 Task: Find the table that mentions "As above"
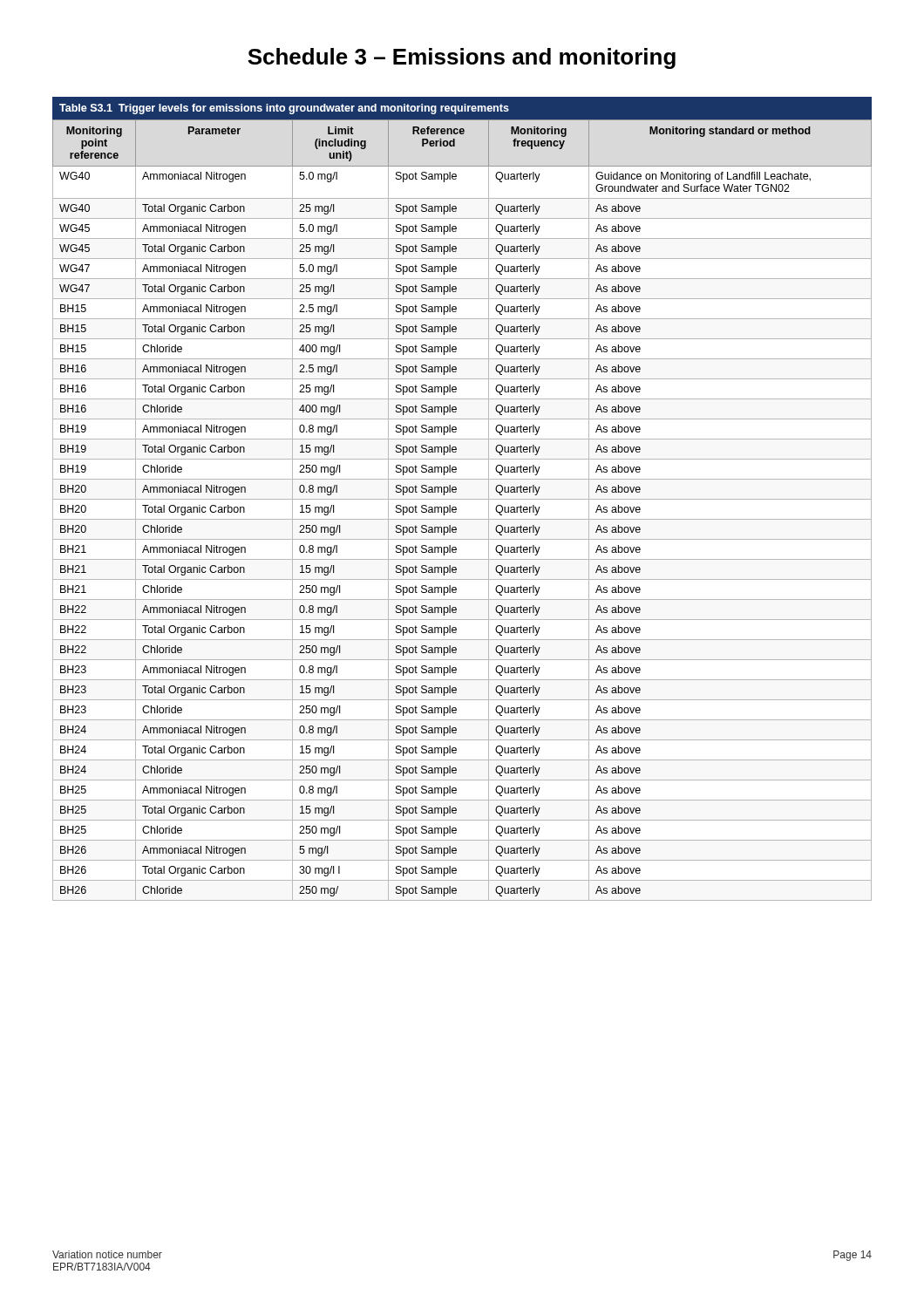click(x=462, y=499)
